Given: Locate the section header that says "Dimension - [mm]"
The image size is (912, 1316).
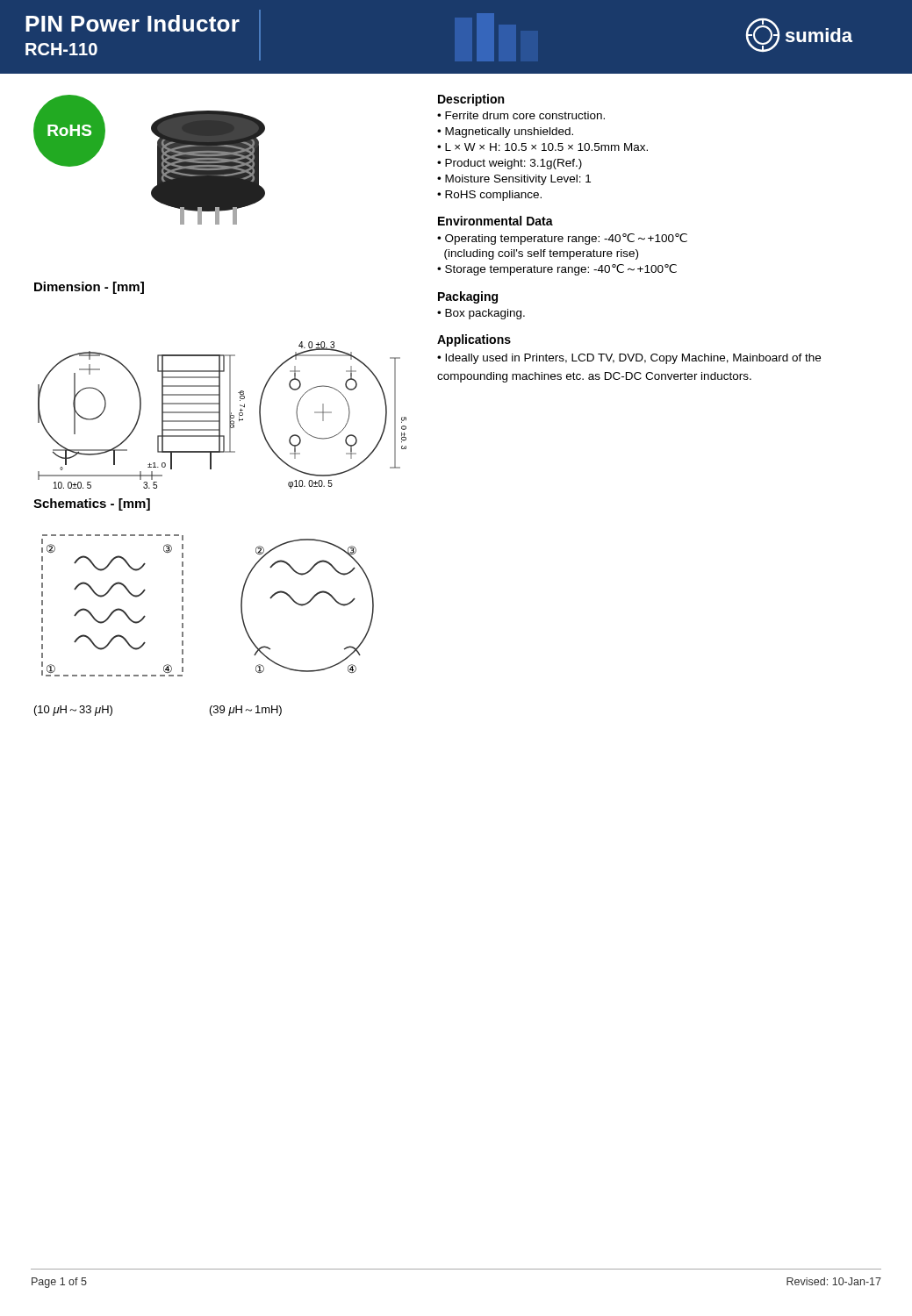Looking at the screenshot, I should pyautogui.click(x=89, y=286).
